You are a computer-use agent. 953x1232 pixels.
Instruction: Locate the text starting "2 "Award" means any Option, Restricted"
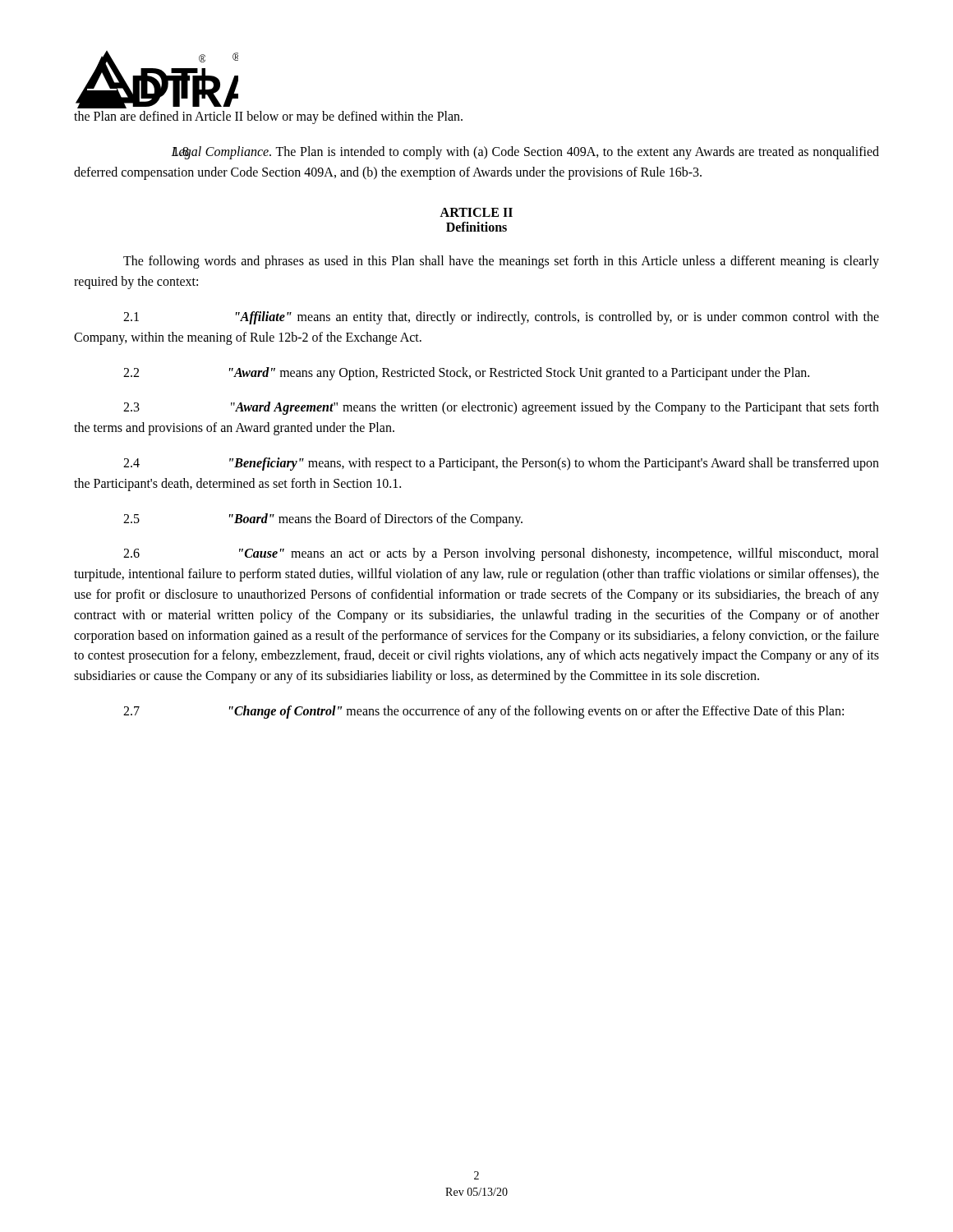pyautogui.click(x=442, y=373)
